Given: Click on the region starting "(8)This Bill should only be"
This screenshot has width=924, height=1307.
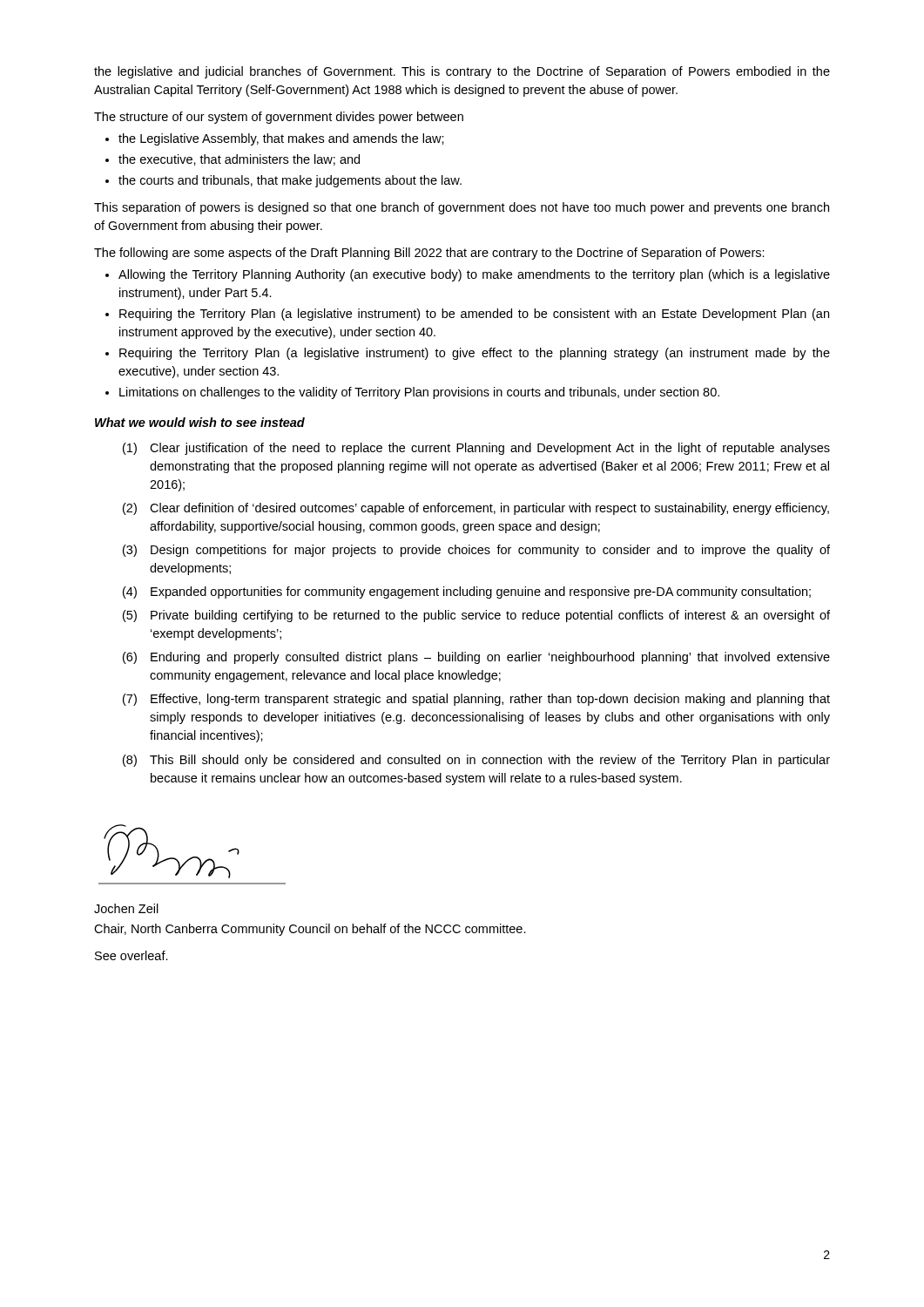Looking at the screenshot, I should (462, 769).
